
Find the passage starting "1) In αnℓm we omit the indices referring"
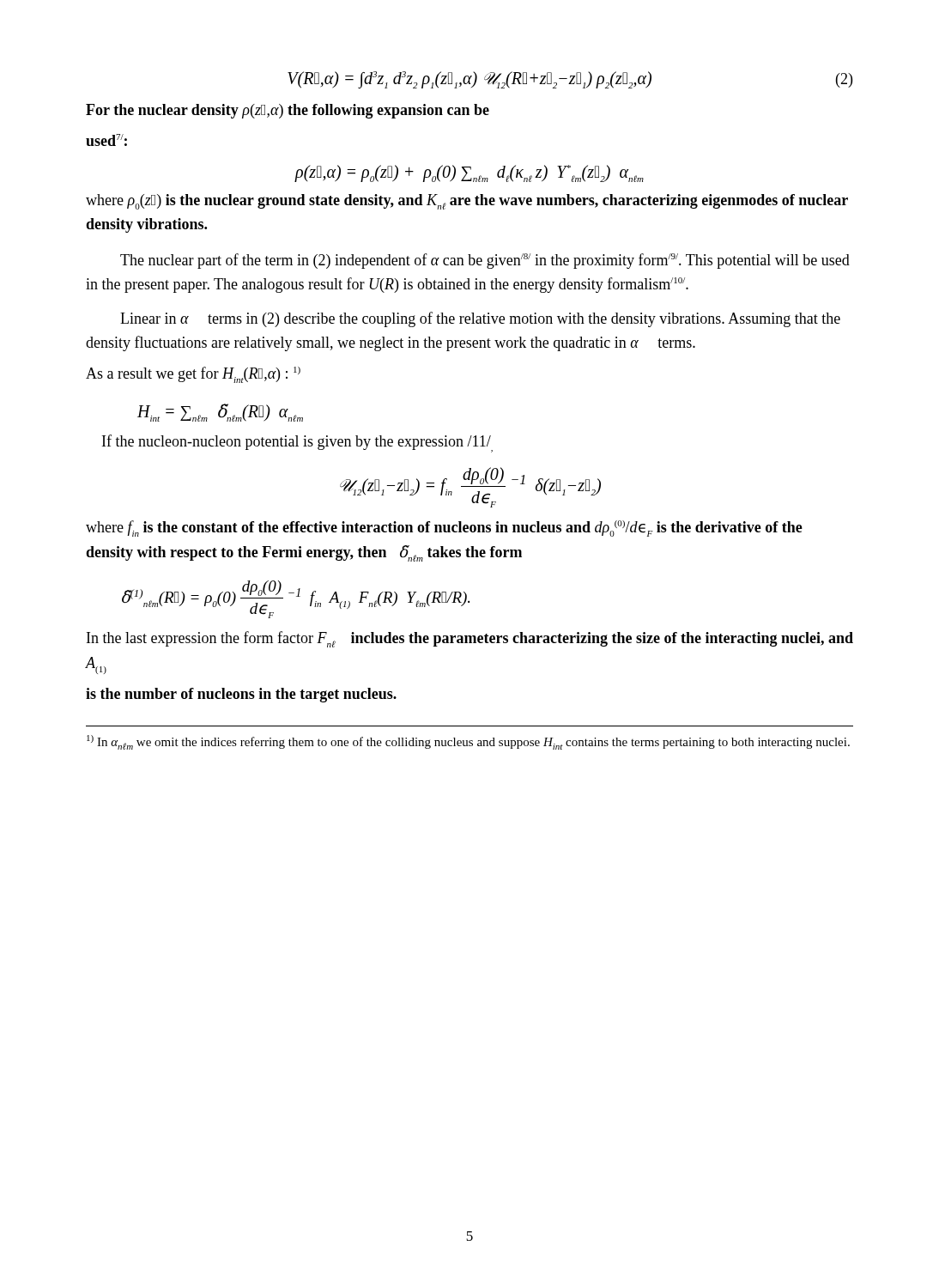[468, 742]
